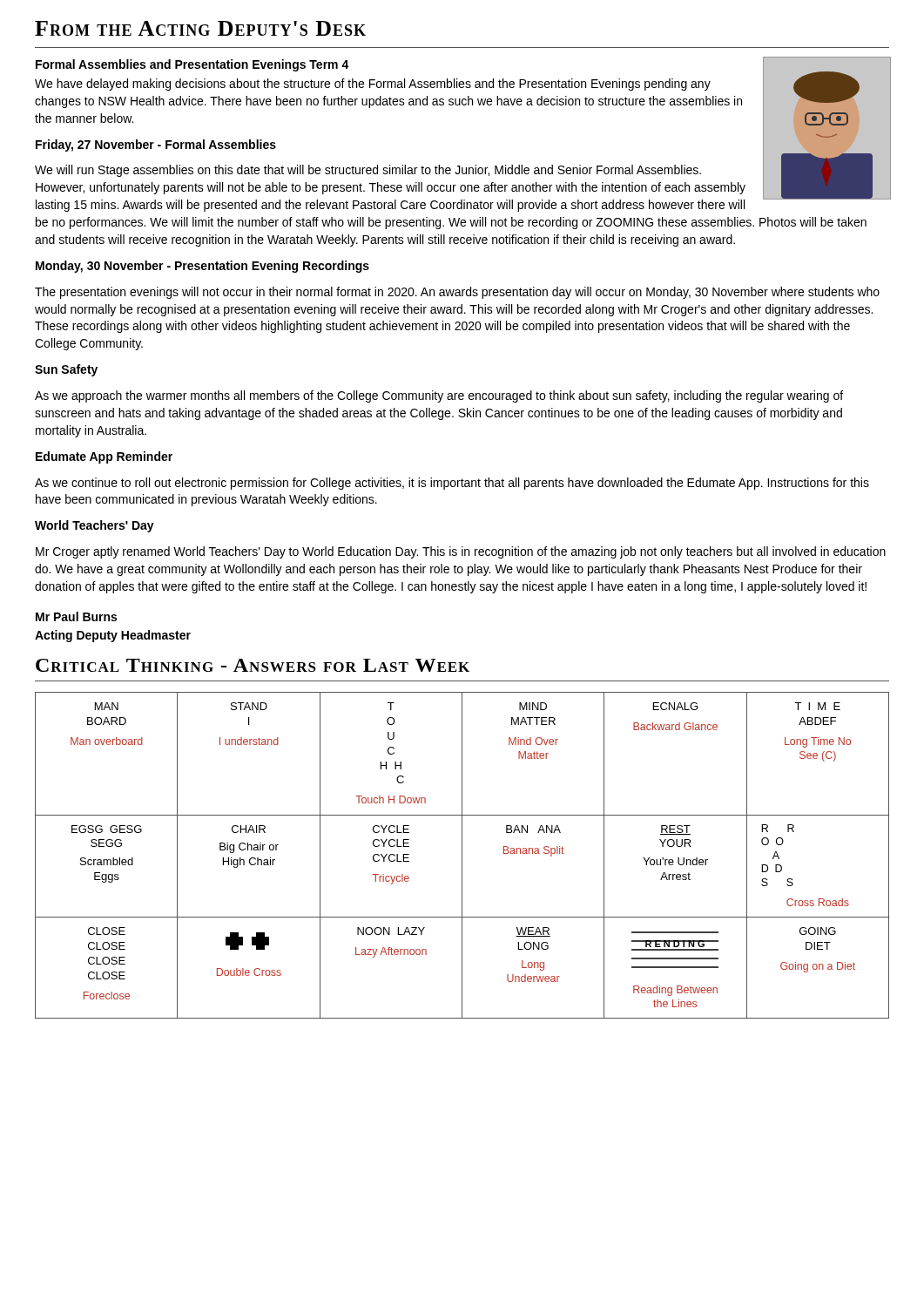Screen dimensions: 1307x924
Task: Locate the text block with the text "We will run Stage assemblies on"
Action: pyautogui.click(x=462, y=206)
